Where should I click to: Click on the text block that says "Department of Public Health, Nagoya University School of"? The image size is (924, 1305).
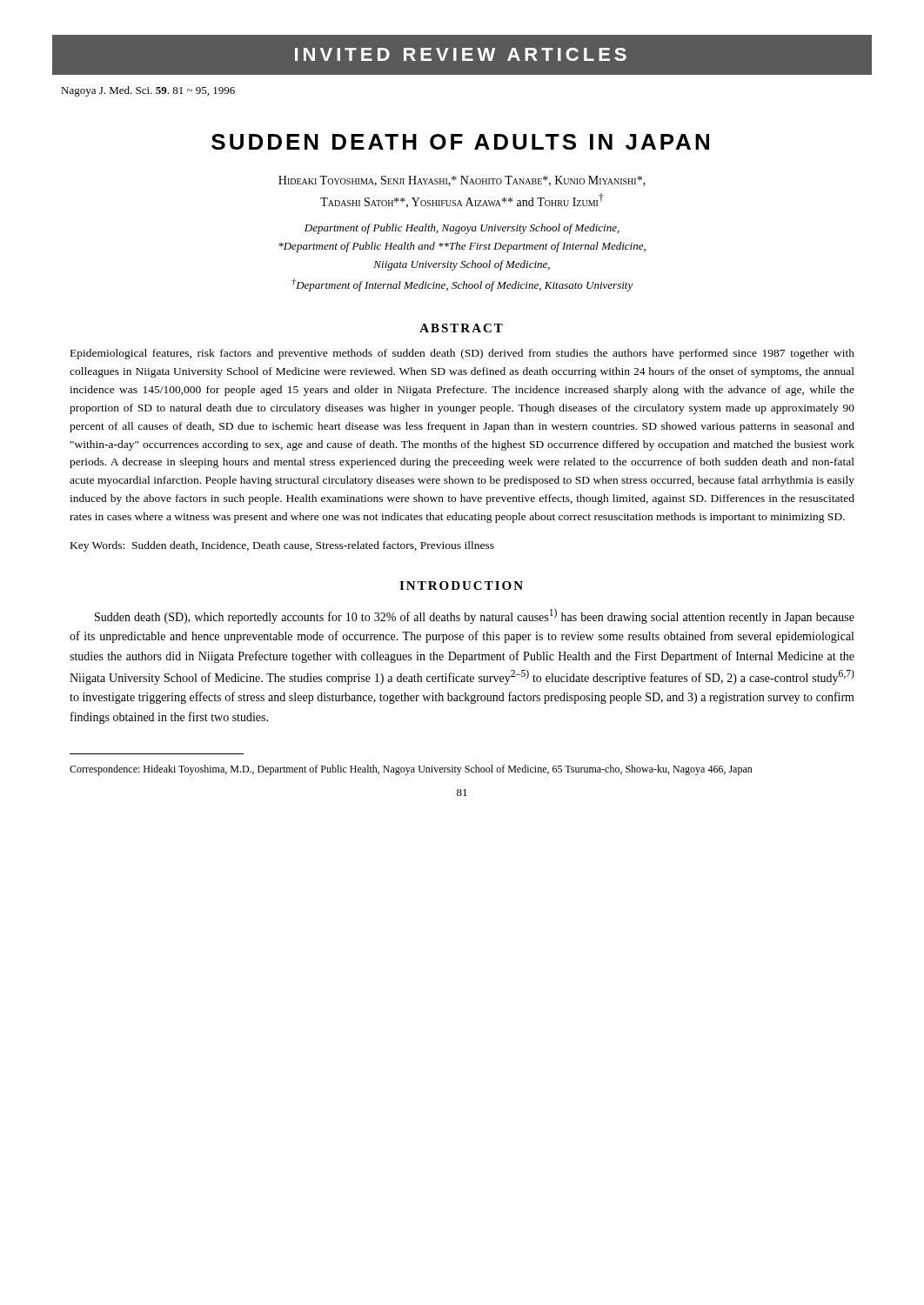pyautogui.click(x=462, y=256)
